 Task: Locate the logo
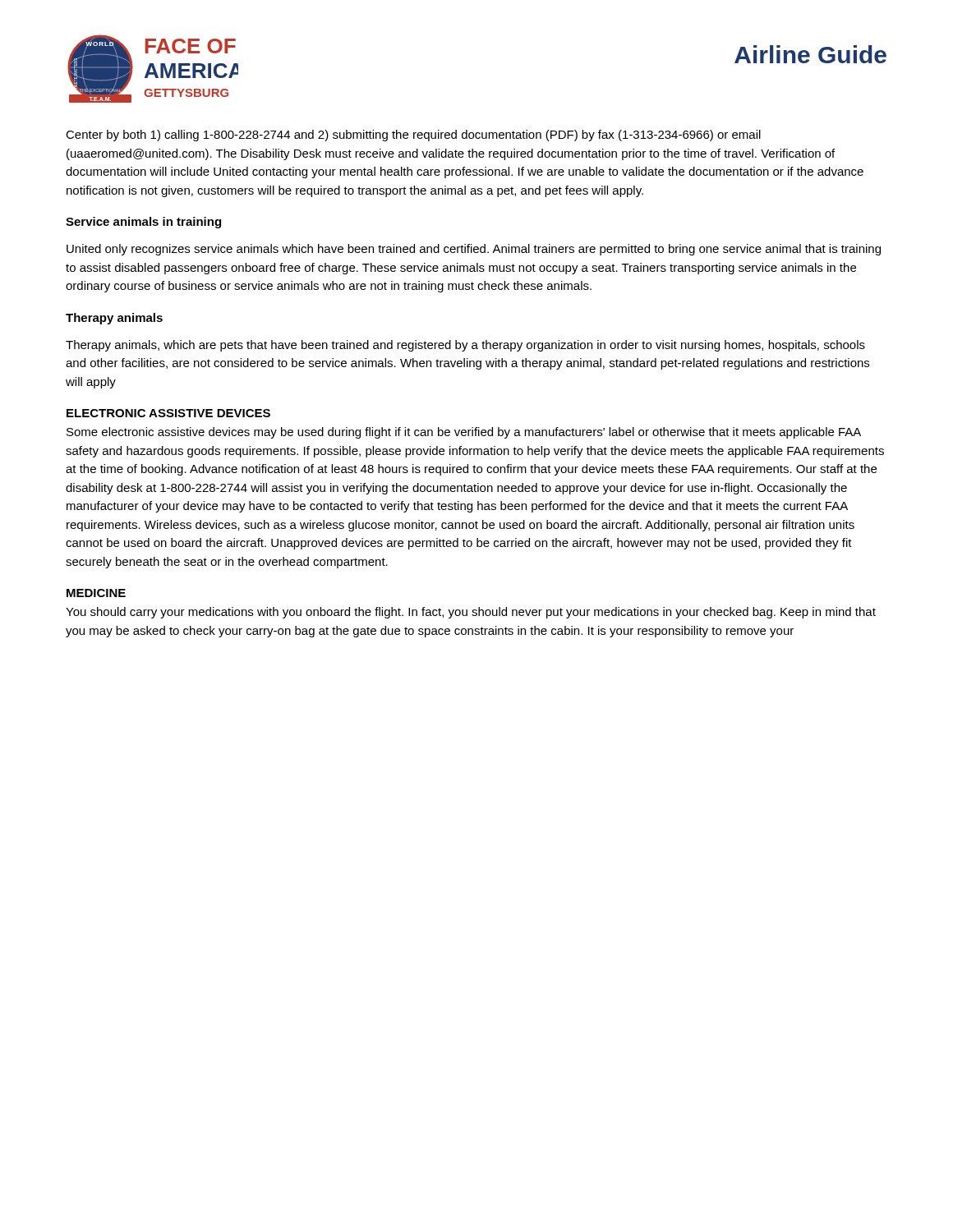[x=152, y=68]
